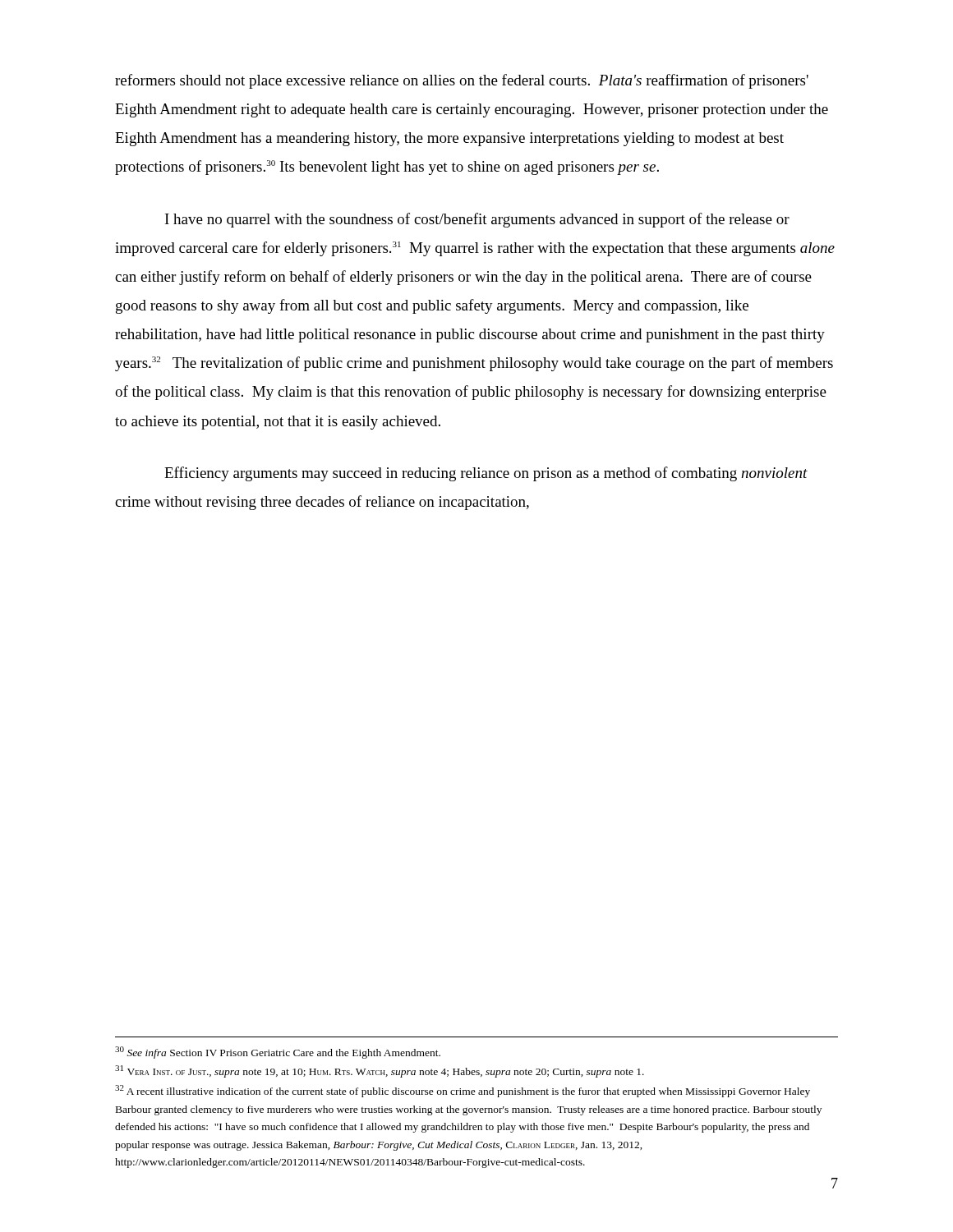
Task: Select the text block that says "Efficiency arguments may succeed in"
Action: pyautogui.click(x=461, y=487)
